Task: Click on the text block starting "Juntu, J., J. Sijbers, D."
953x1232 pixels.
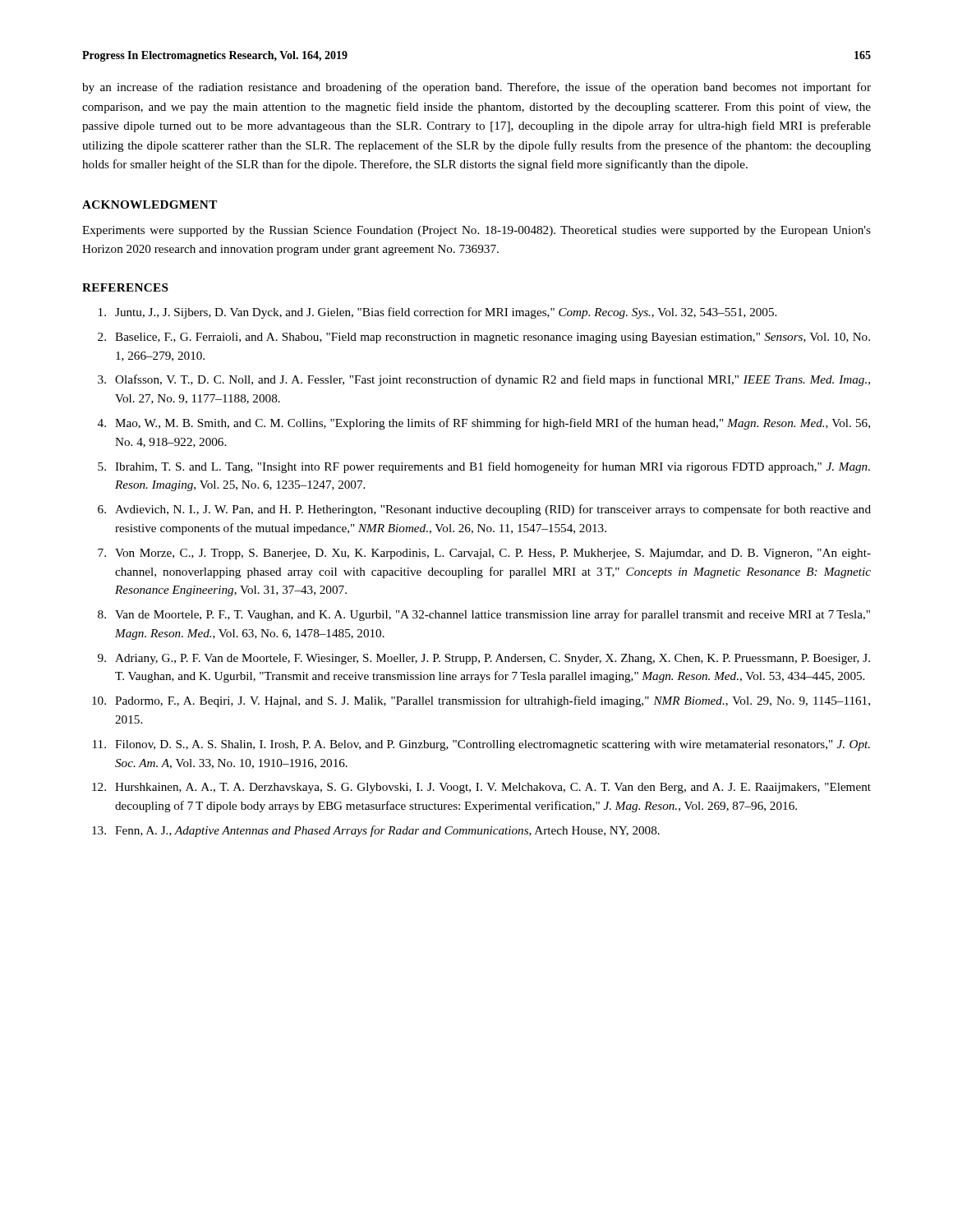Action: (476, 312)
